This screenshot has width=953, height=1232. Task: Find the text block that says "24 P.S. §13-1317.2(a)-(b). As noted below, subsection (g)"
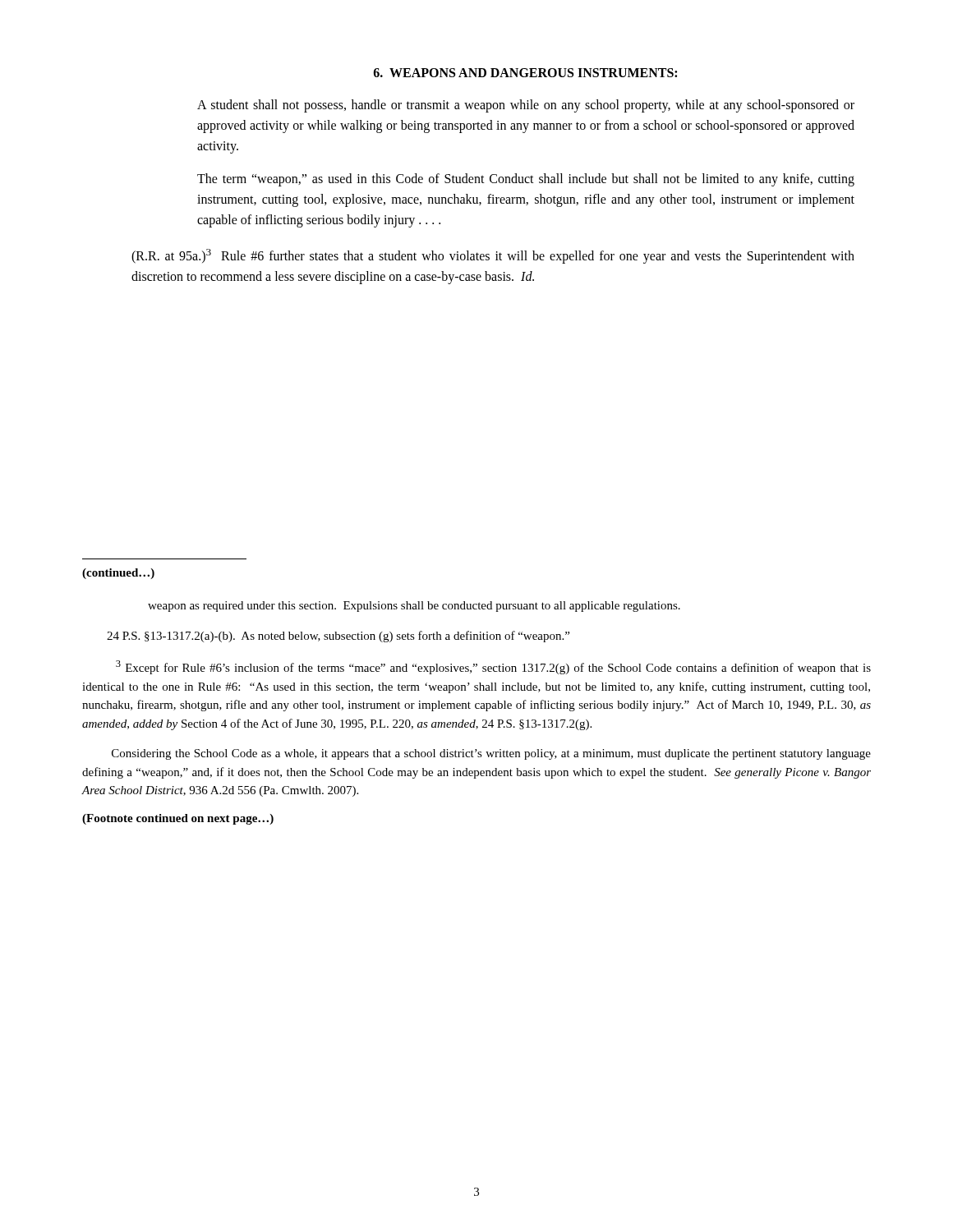click(326, 635)
